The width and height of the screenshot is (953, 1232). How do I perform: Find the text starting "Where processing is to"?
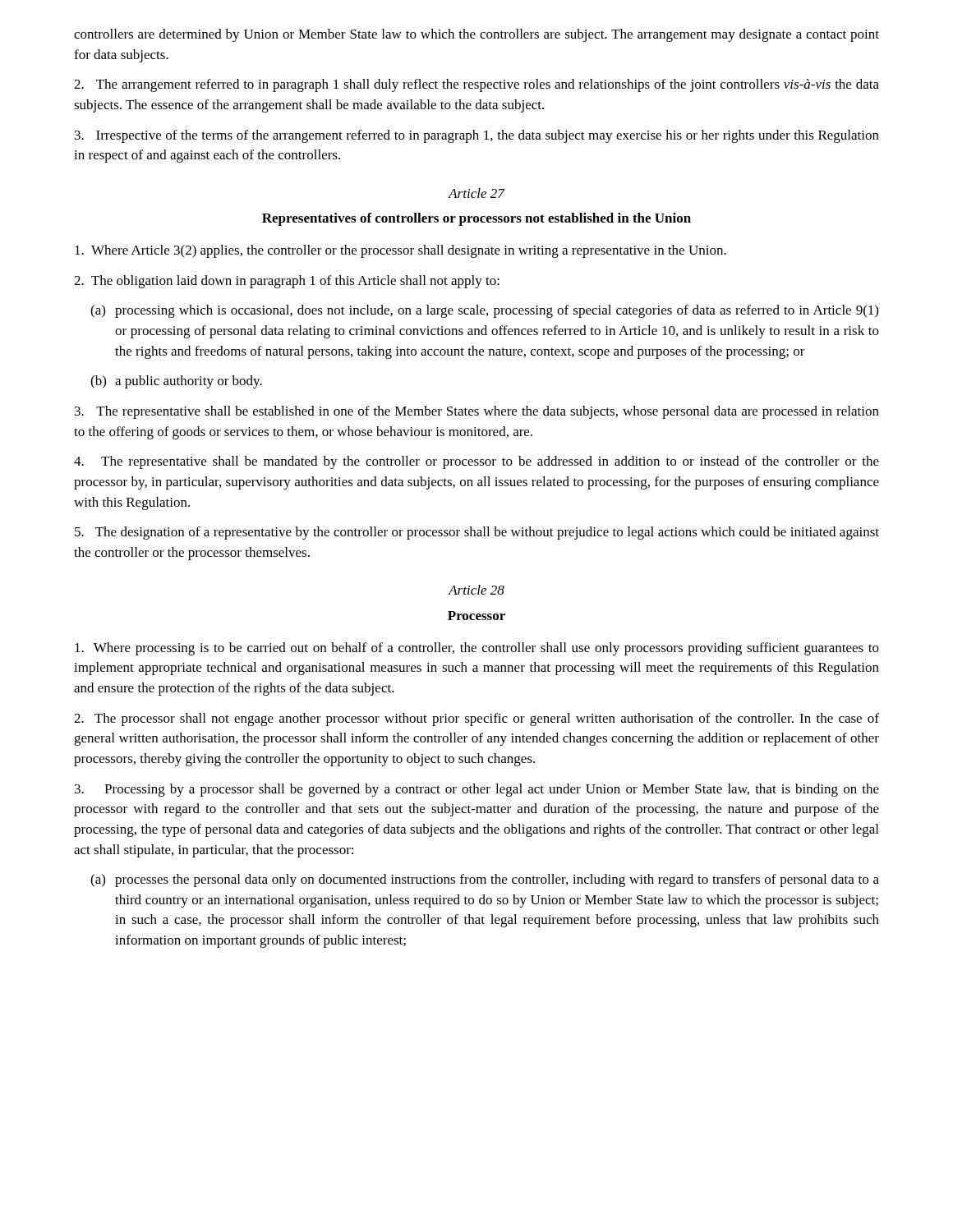tap(476, 668)
